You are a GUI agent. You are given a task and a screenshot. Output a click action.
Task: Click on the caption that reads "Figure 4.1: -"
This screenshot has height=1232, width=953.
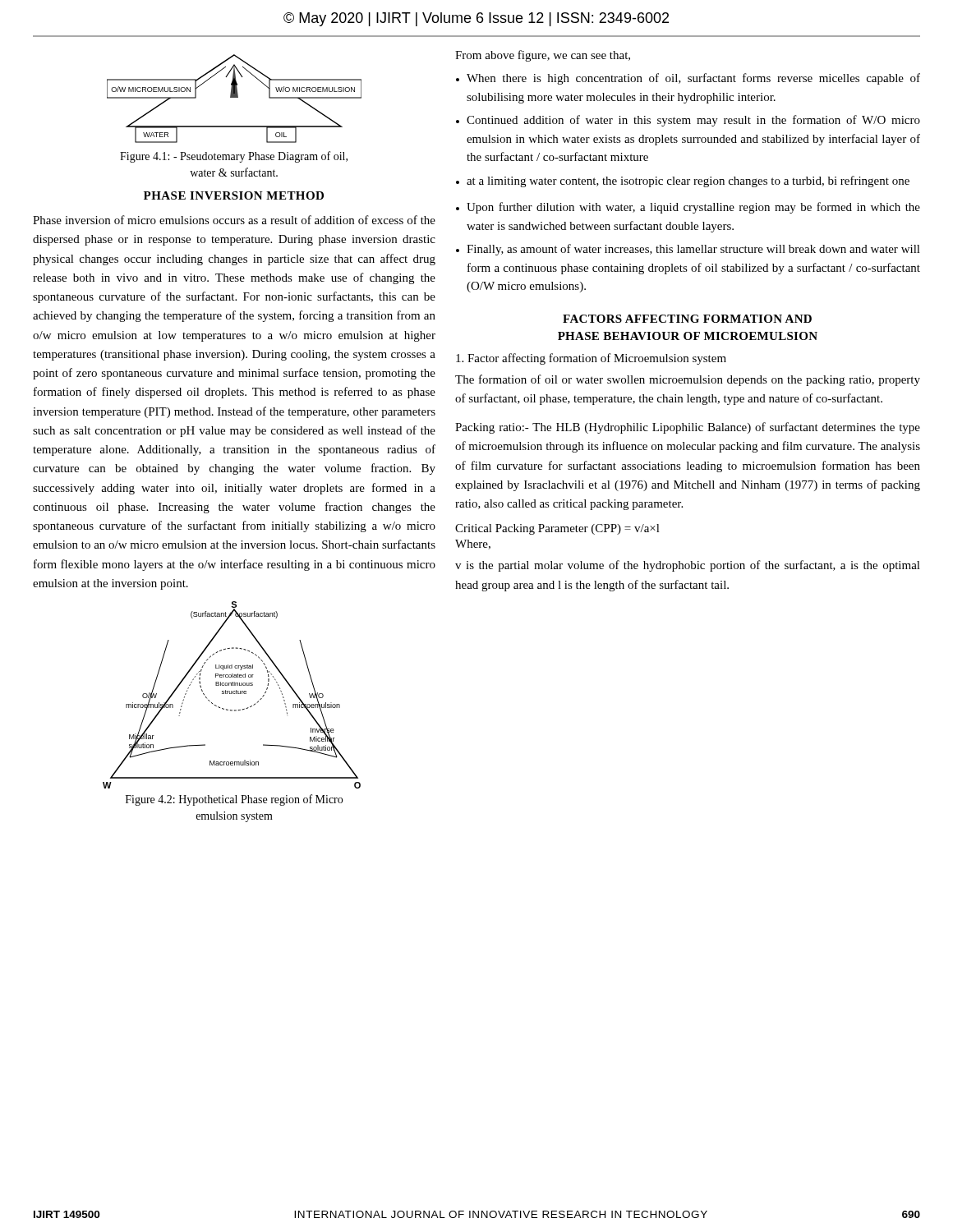pyautogui.click(x=234, y=165)
